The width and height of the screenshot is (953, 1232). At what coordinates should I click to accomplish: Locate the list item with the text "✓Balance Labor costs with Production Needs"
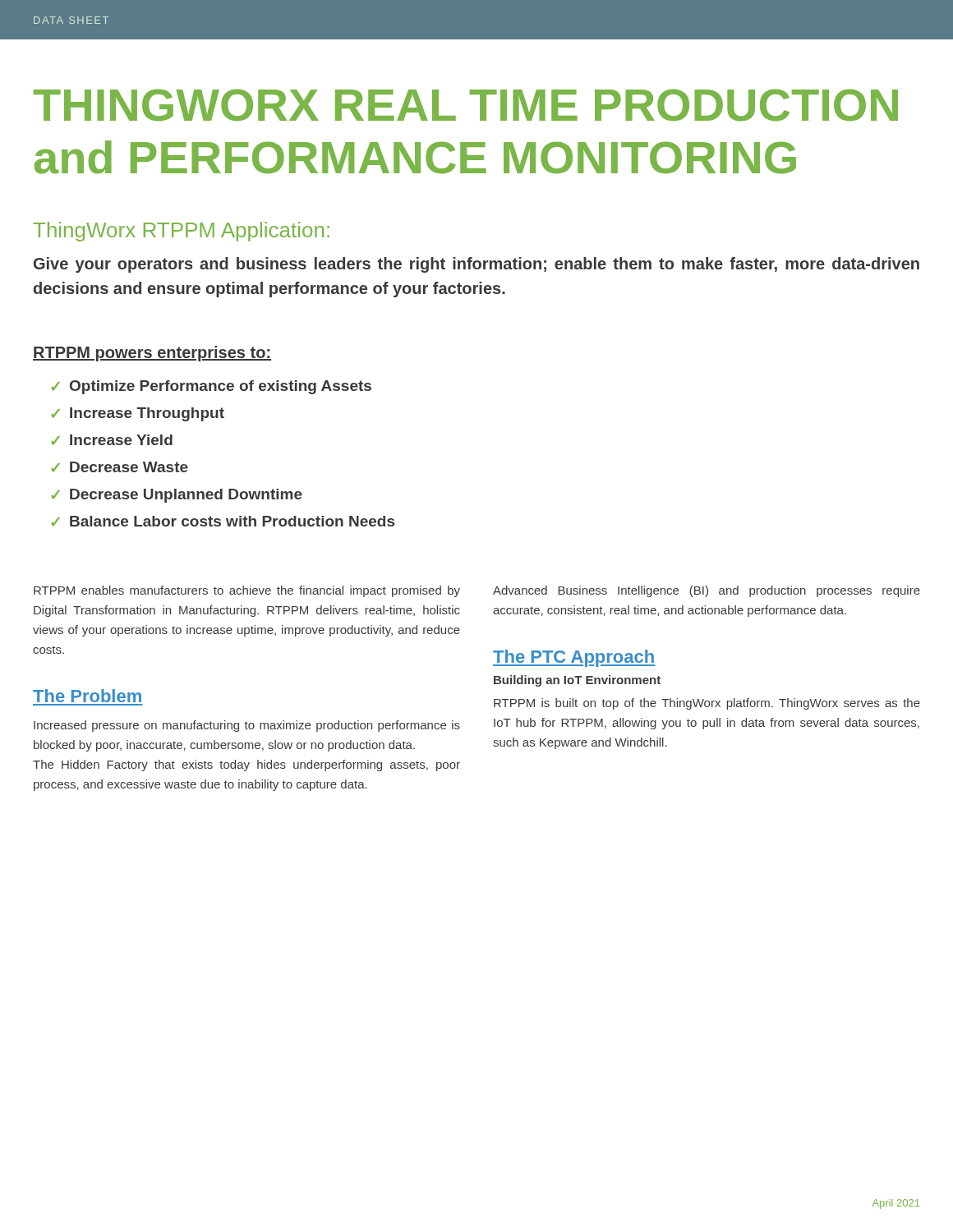click(222, 522)
